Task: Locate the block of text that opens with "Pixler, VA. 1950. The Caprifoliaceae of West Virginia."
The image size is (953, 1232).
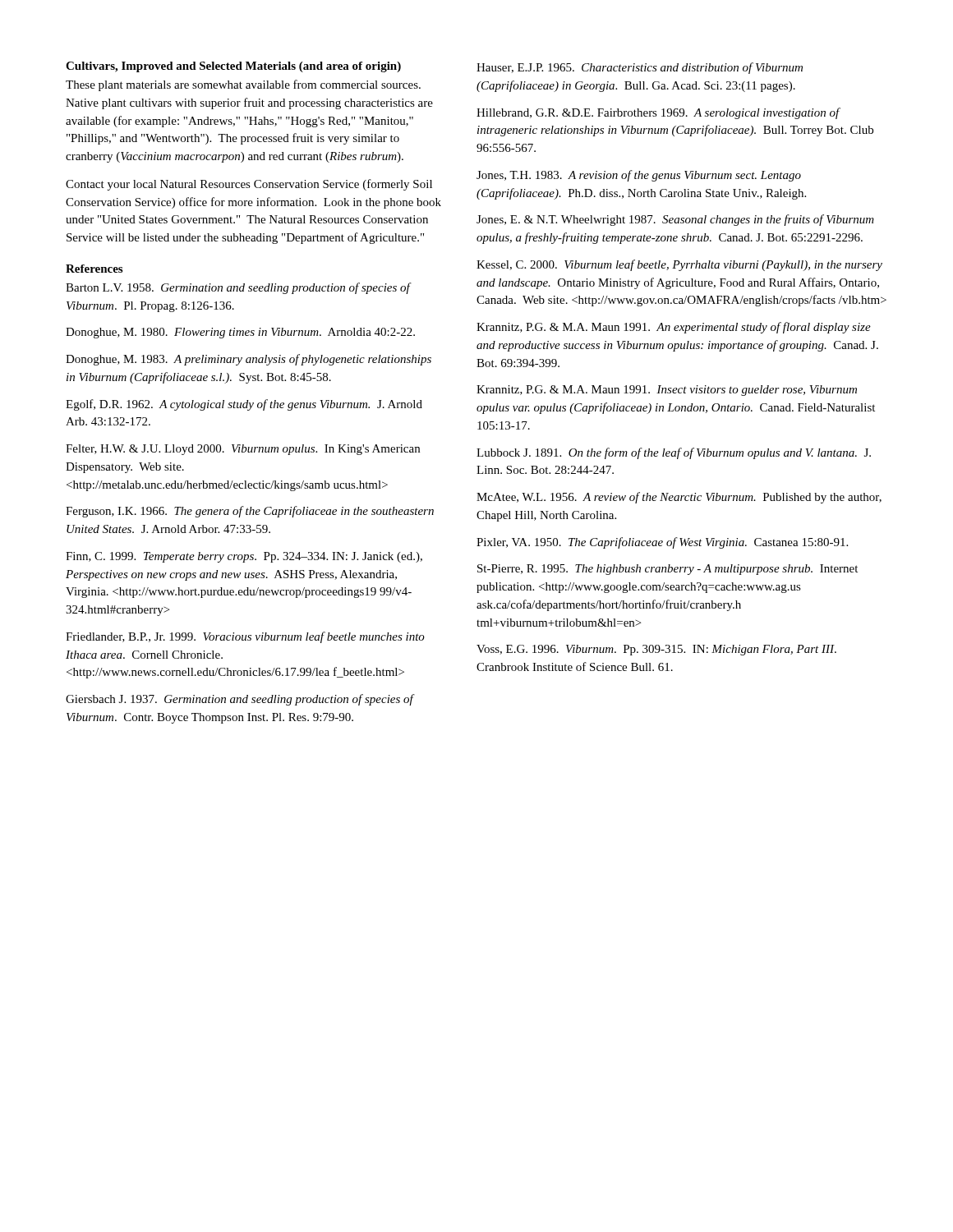Action: 663,542
